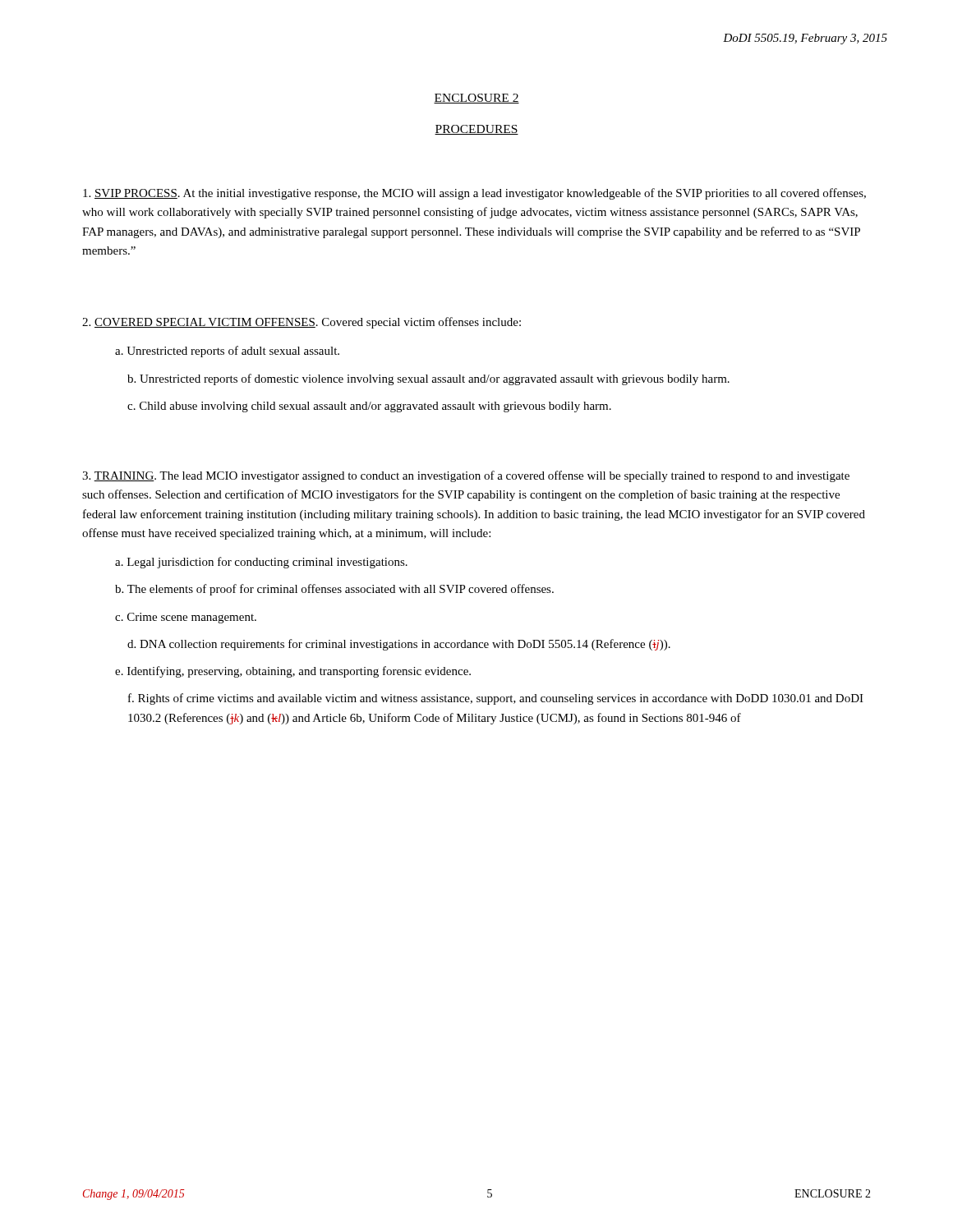Click where it says "ENCLOSURE 2"
Viewport: 953px width, 1232px height.
[x=476, y=97]
